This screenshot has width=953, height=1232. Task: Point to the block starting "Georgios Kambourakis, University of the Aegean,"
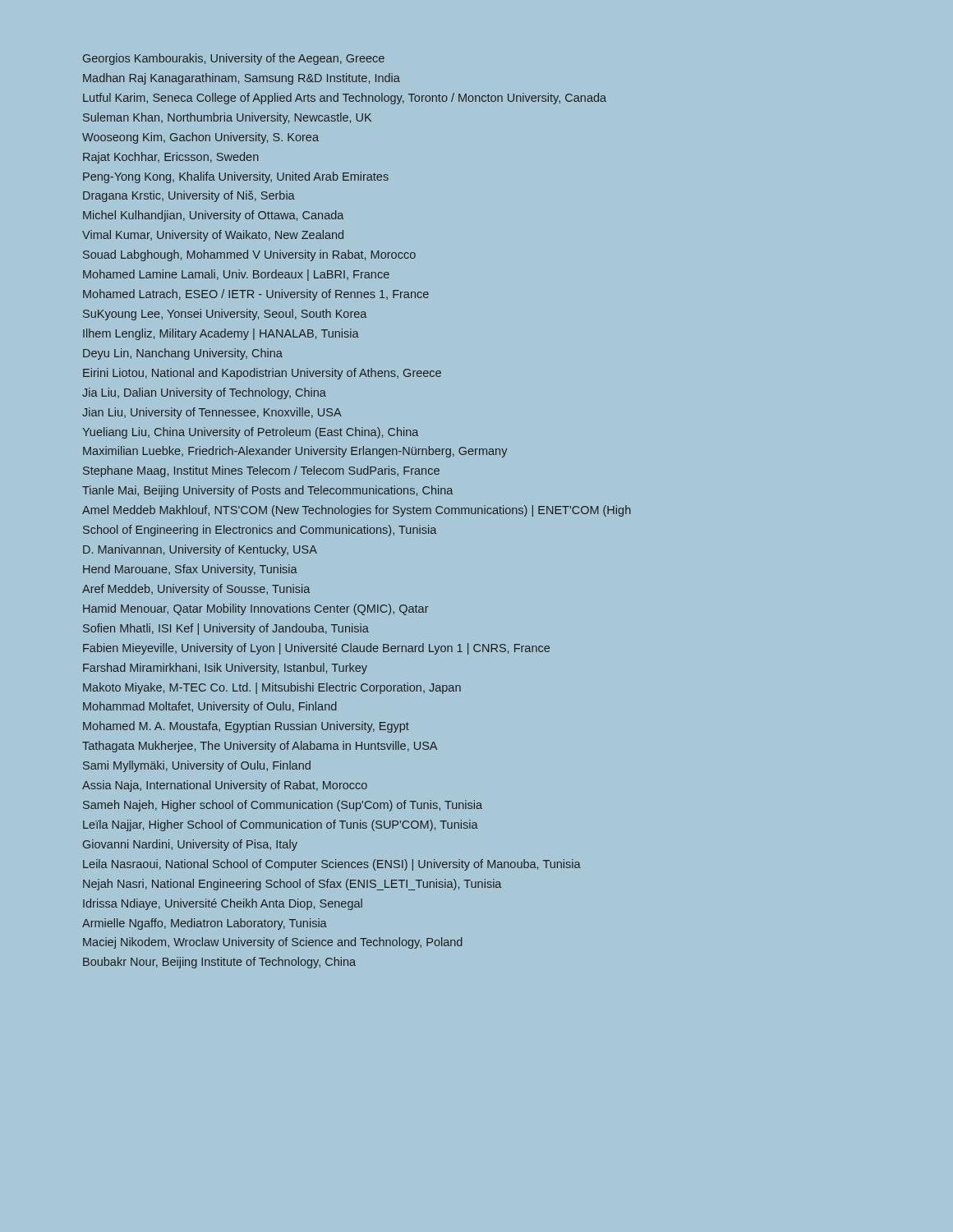pyautogui.click(x=234, y=59)
